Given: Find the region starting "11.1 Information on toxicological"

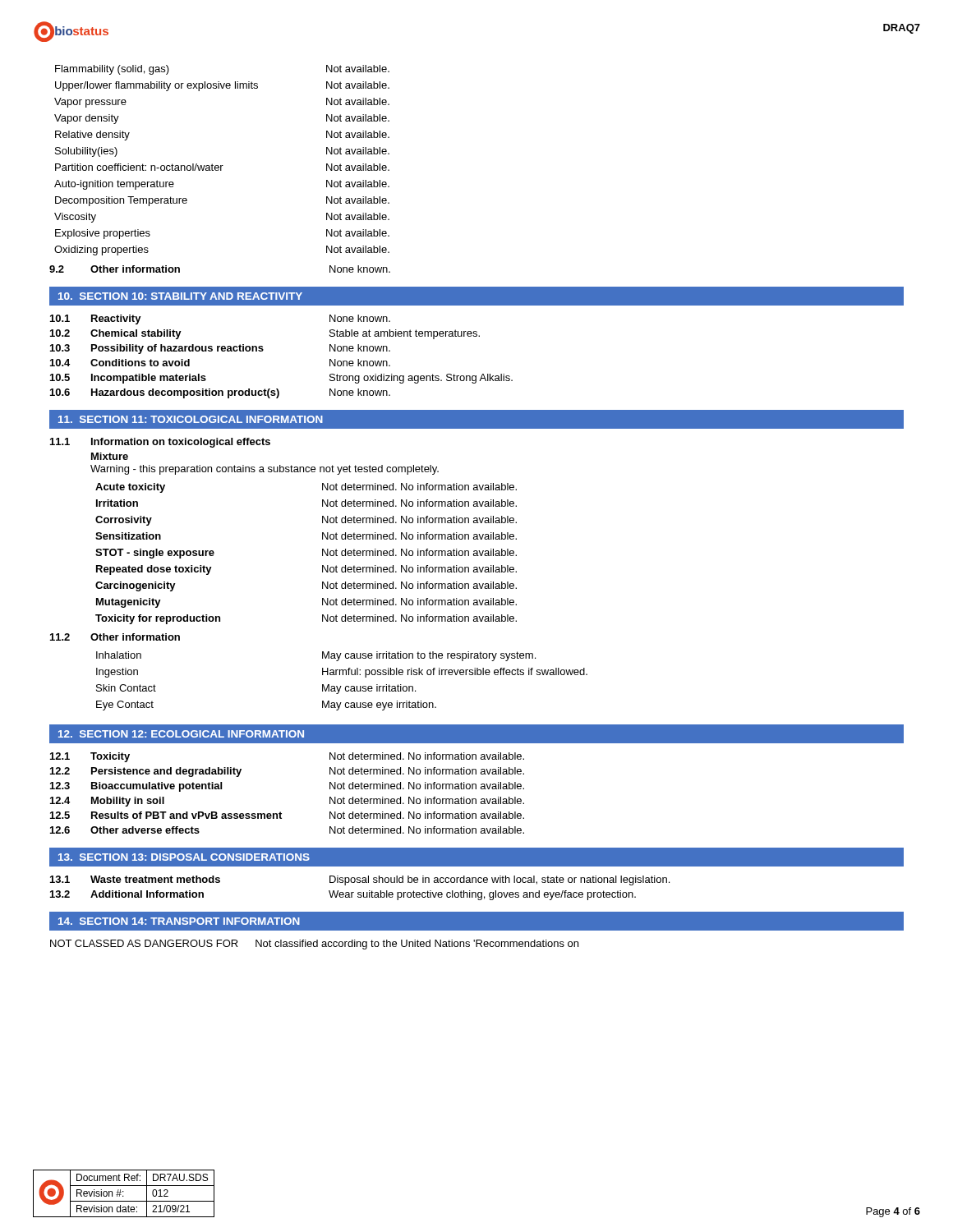Looking at the screenshot, I should [x=160, y=443].
